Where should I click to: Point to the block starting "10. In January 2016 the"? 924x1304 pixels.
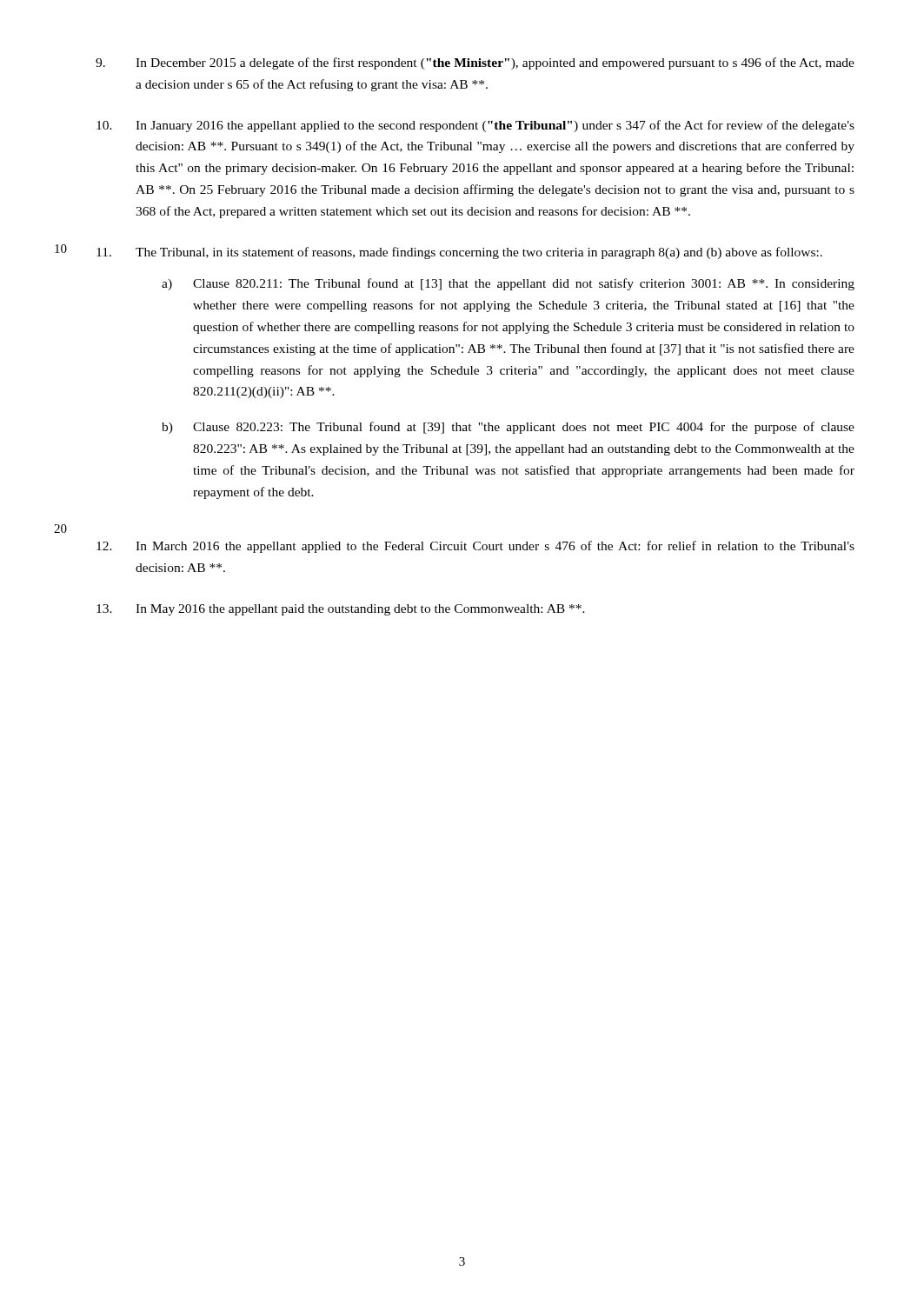tap(475, 168)
